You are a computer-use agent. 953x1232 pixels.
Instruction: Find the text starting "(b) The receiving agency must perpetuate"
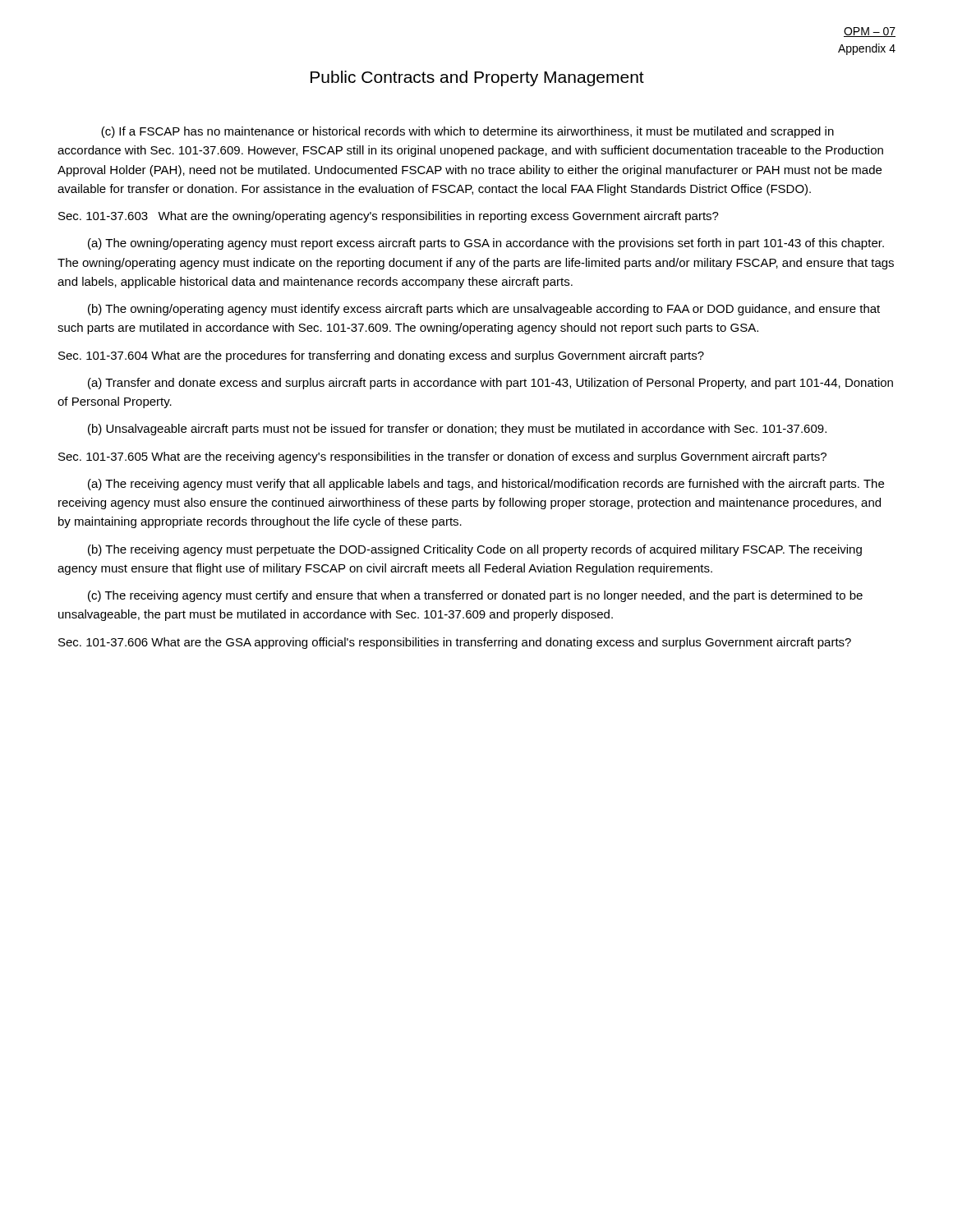[x=460, y=558]
